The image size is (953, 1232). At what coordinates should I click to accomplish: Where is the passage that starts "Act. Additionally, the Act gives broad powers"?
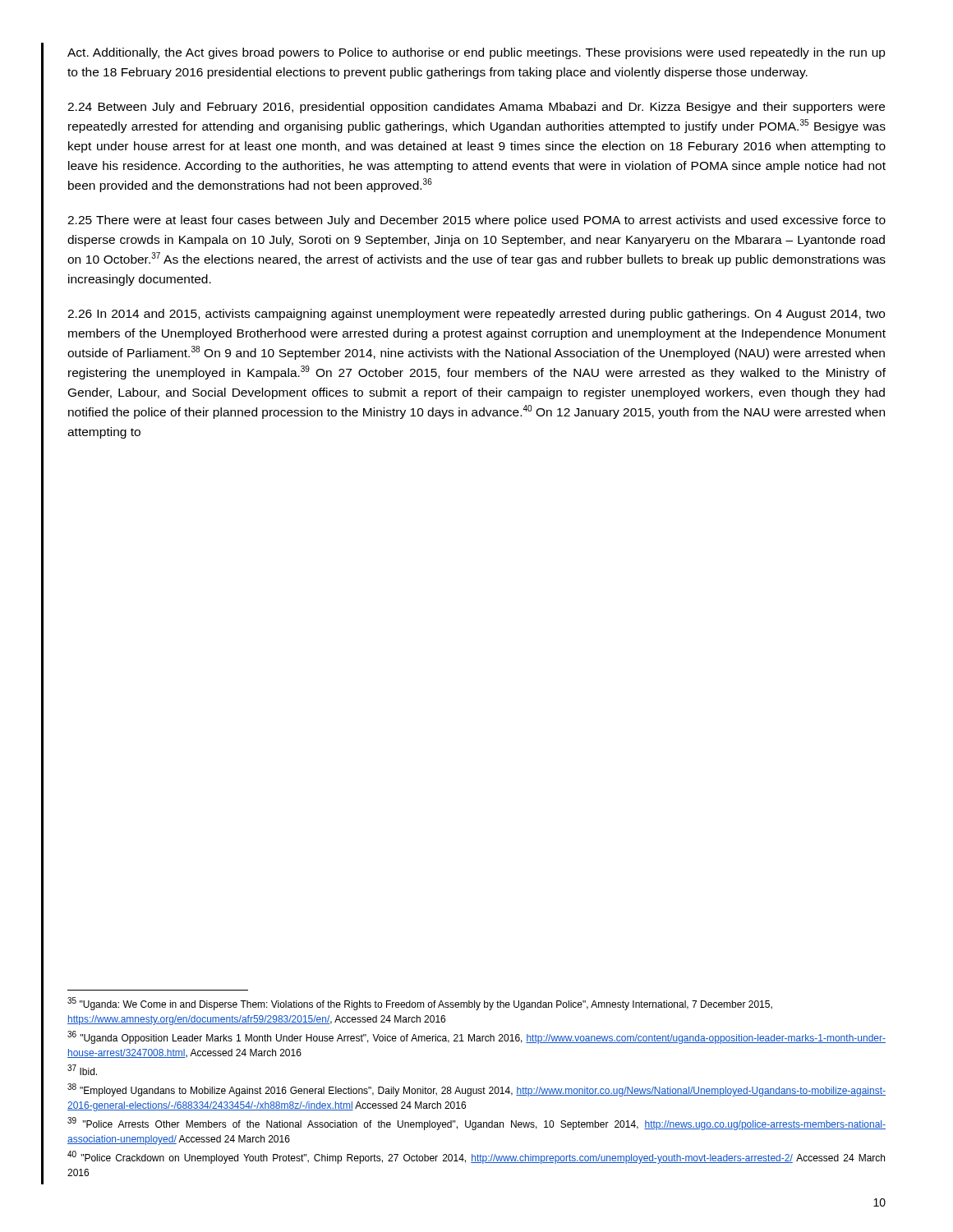point(476,62)
